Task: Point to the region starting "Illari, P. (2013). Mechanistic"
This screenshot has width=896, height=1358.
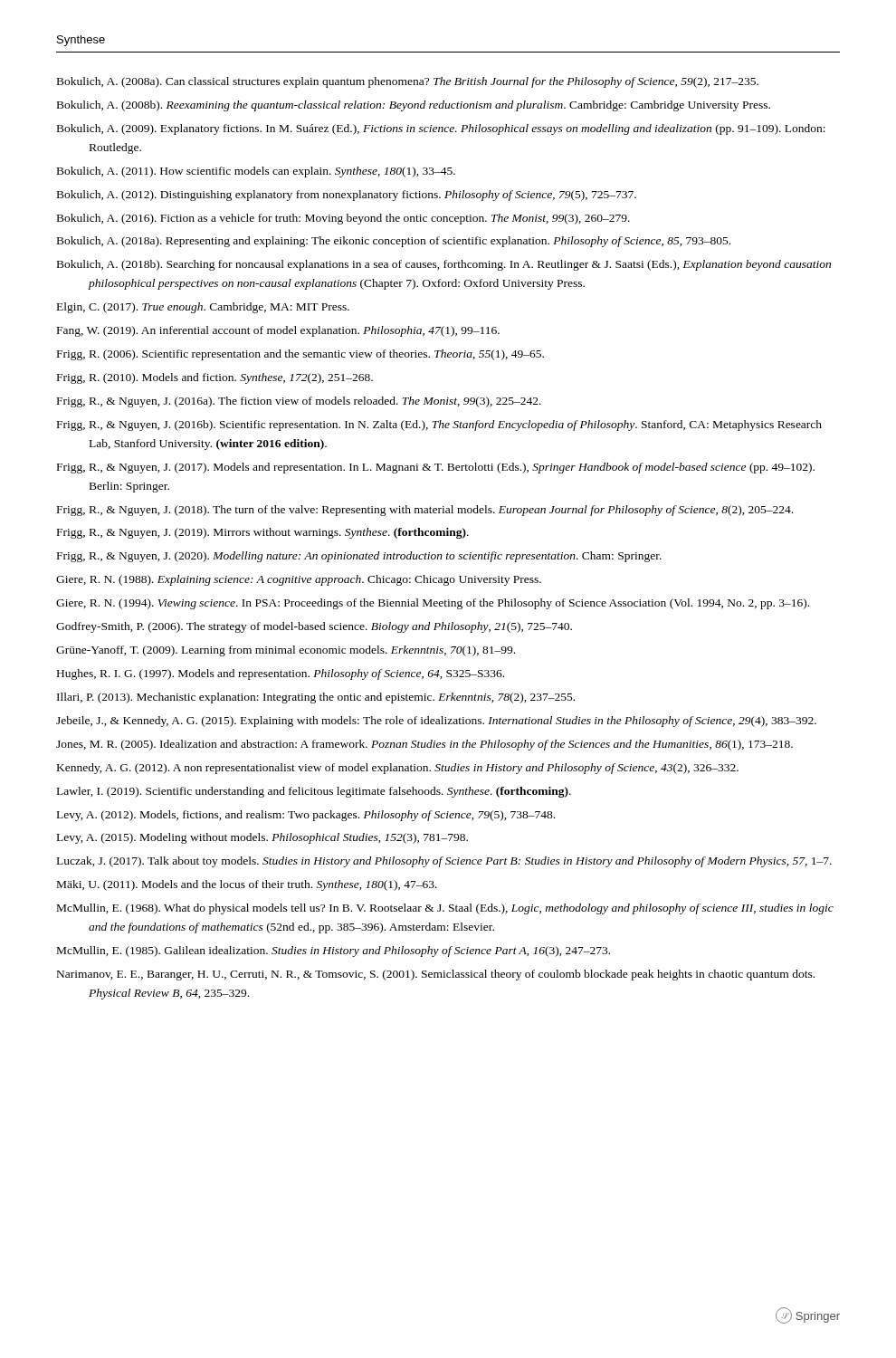Action: tap(316, 697)
